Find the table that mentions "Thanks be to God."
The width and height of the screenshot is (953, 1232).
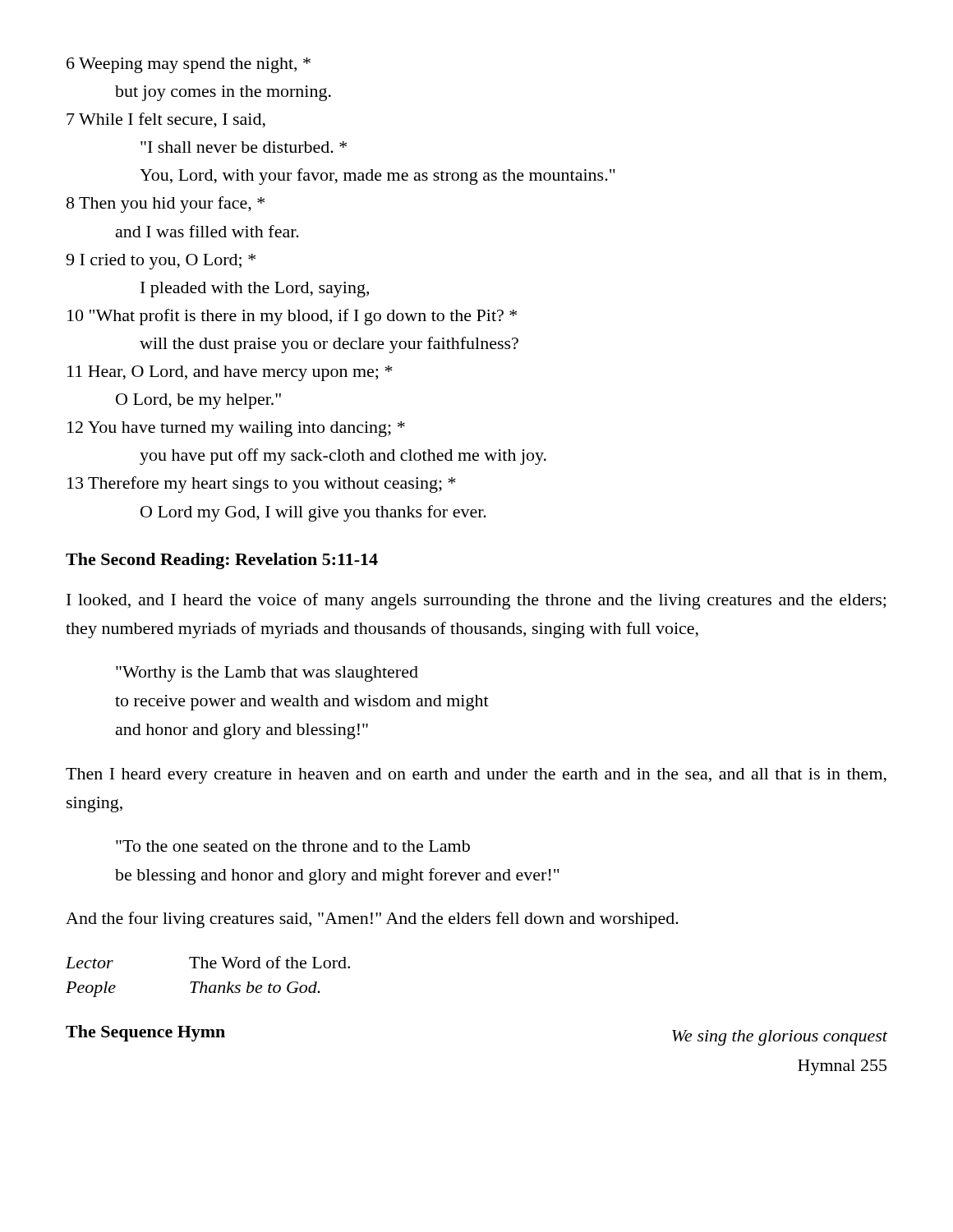coord(476,977)
